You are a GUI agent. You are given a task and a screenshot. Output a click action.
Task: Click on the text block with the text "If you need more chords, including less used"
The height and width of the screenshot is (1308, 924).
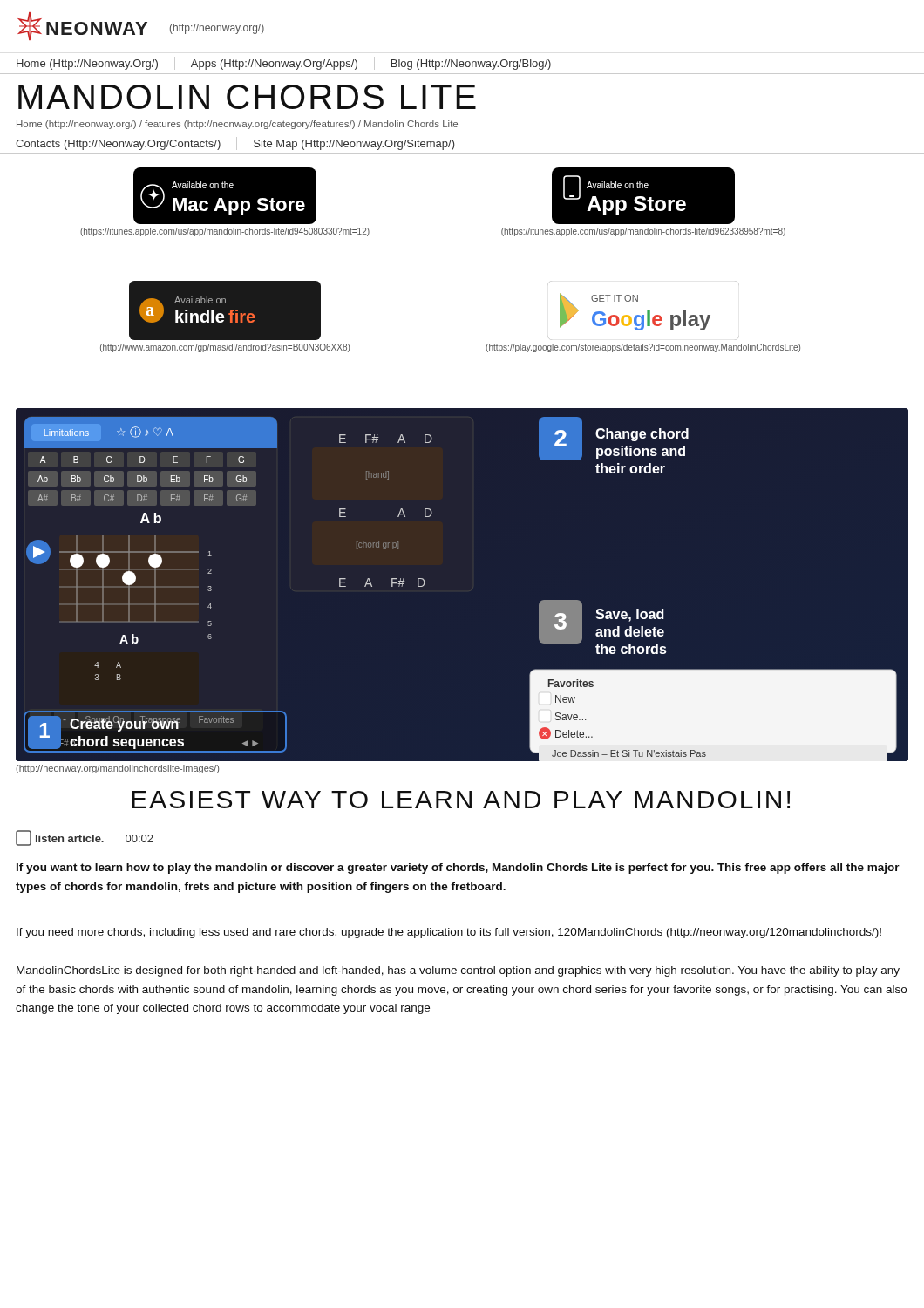click(x=449, y=932)
